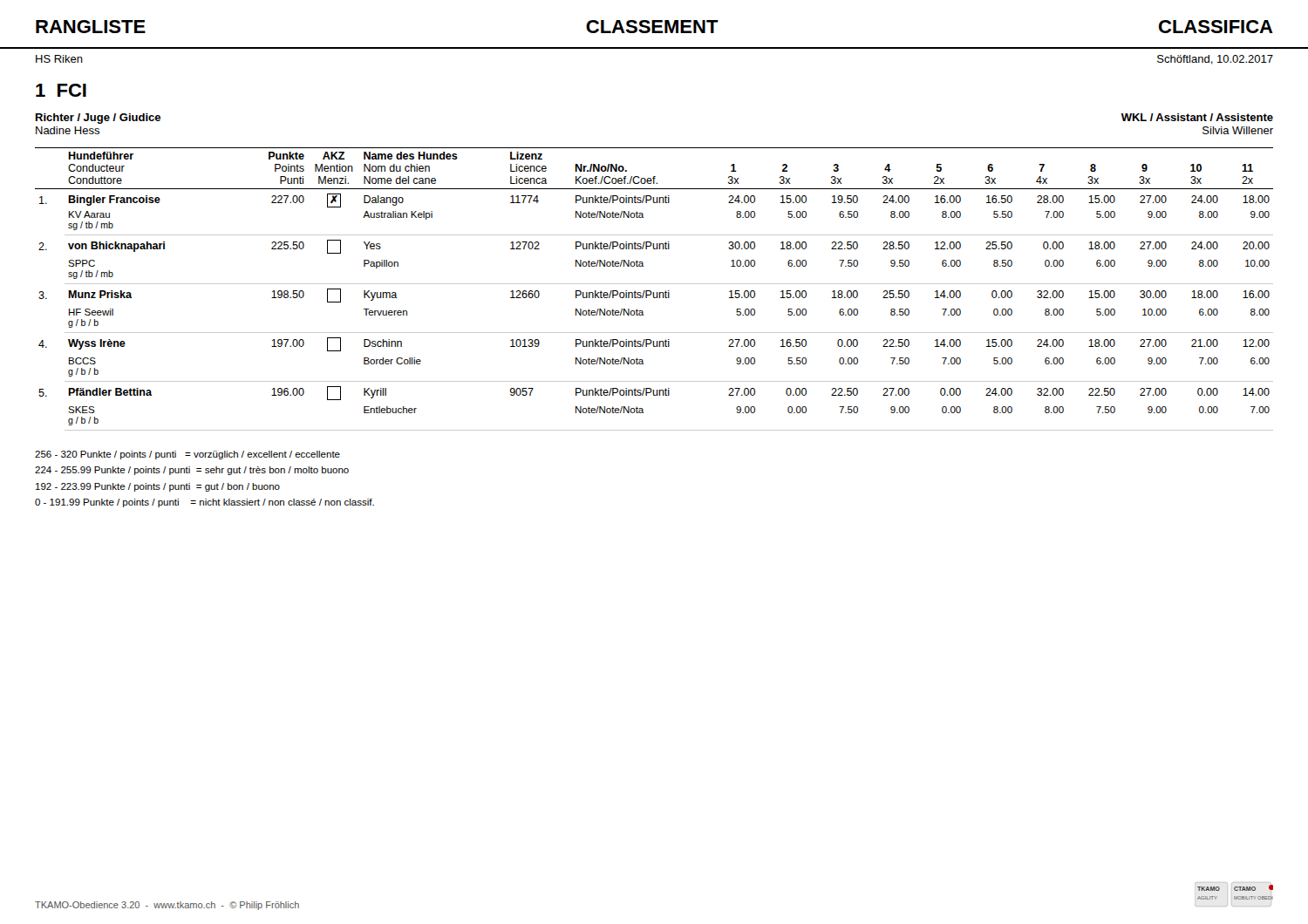Find the block on this page that starts "256 - 320"
The height and width of the screenshot is (924, 1308).
pos(205,478)
